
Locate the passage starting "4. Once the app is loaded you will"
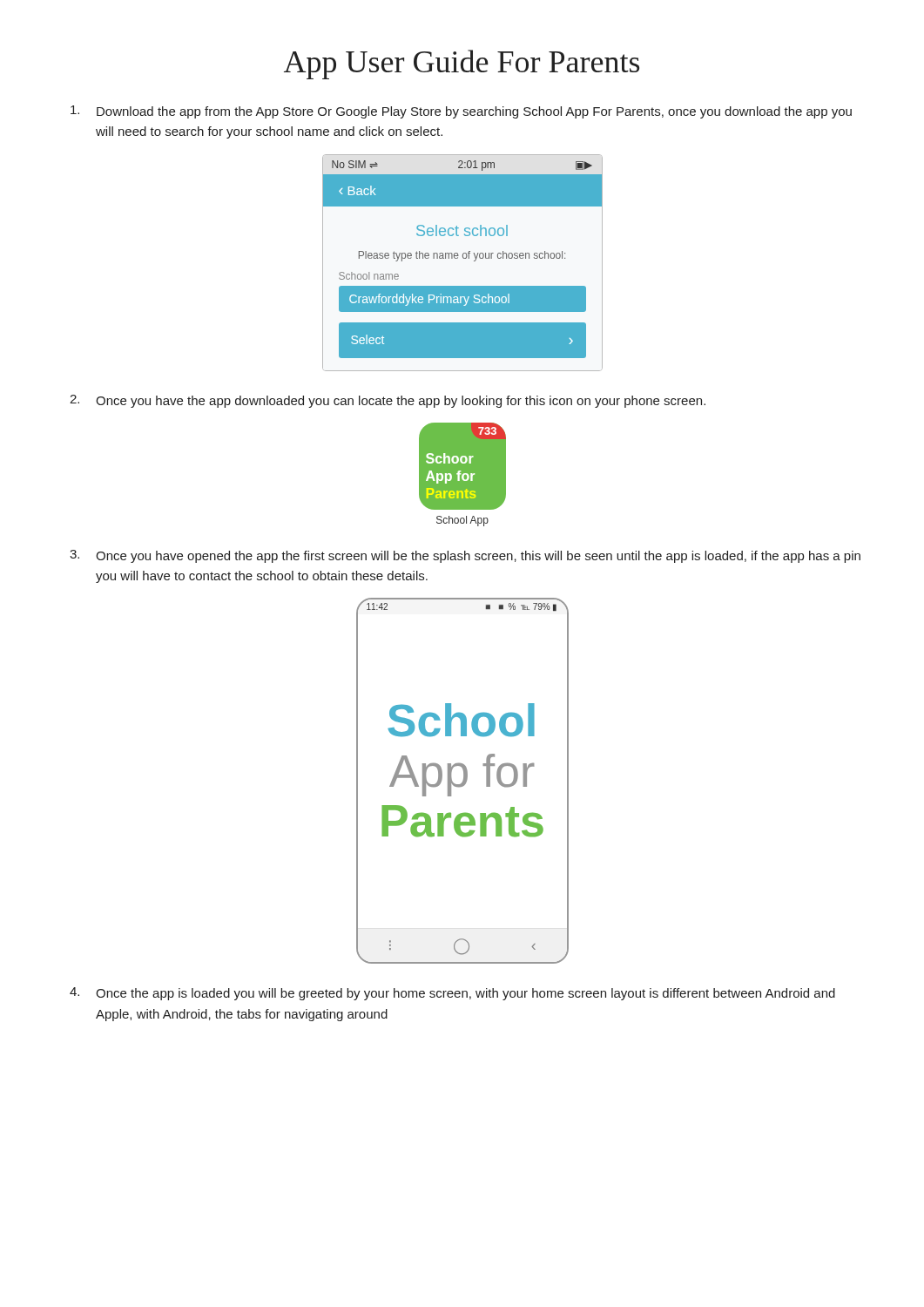(x=466, y=1003)
